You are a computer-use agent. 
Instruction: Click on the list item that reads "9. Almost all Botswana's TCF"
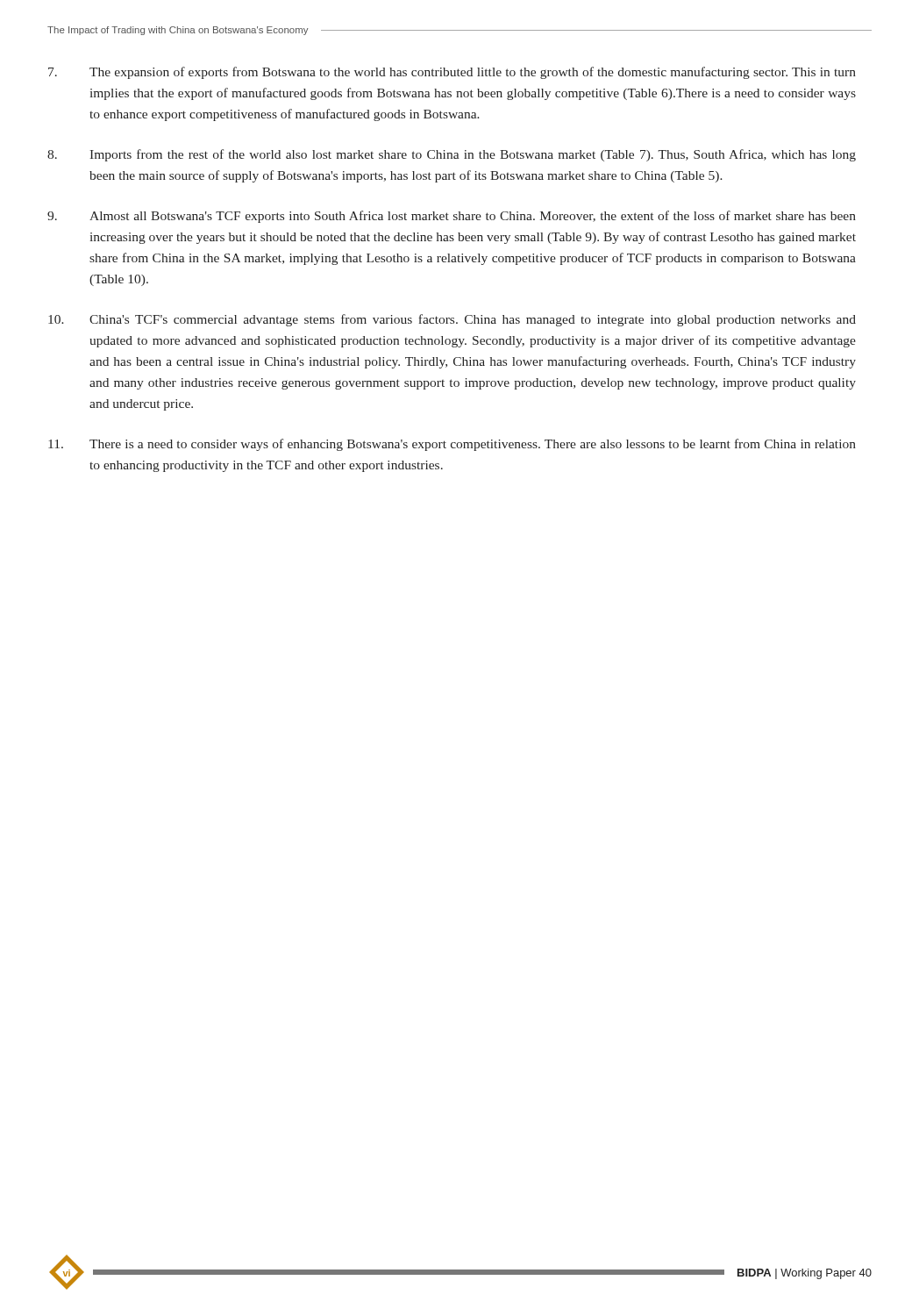click(x=452, y=248)
